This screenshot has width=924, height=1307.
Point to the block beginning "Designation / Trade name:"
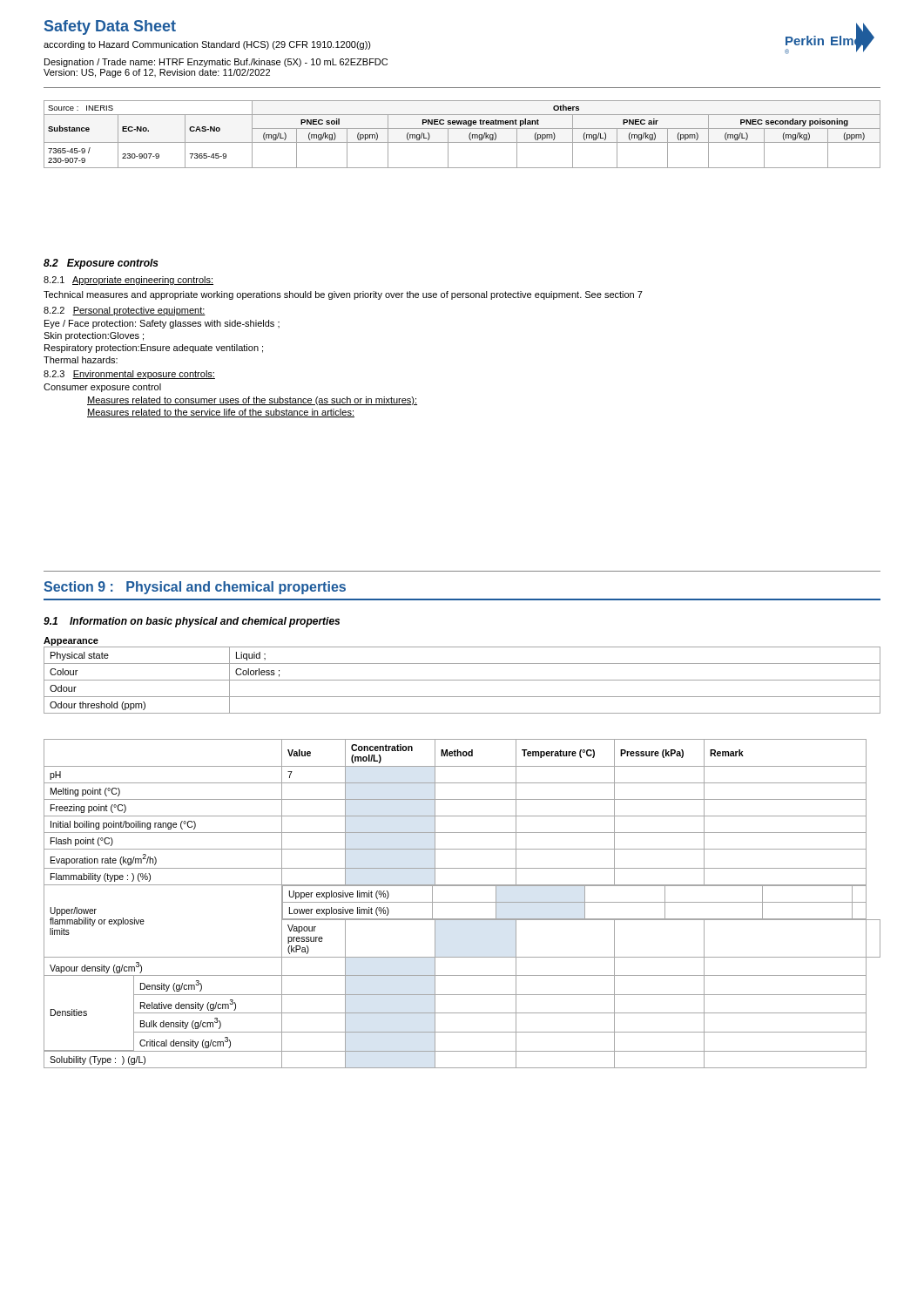click(216, 67)
